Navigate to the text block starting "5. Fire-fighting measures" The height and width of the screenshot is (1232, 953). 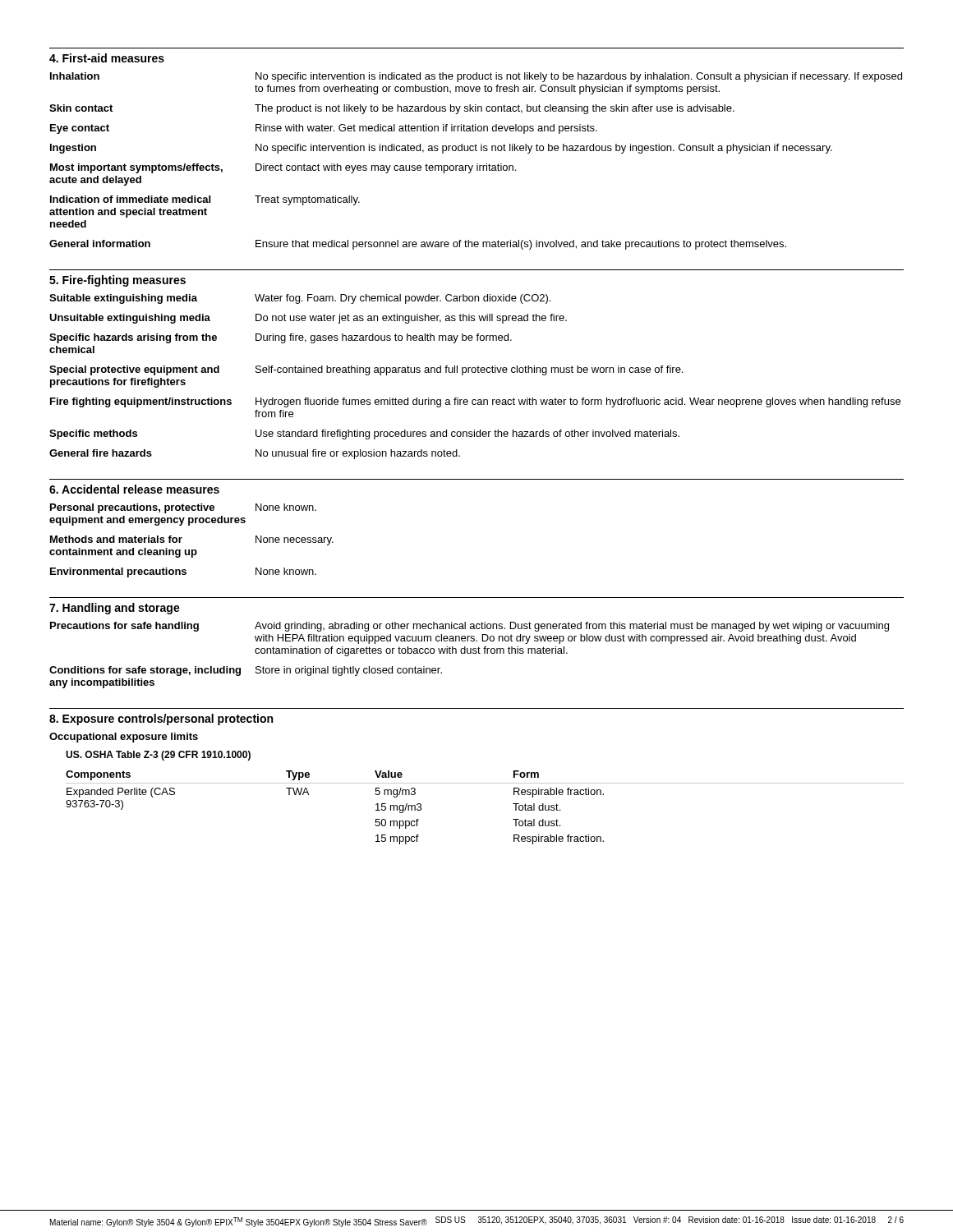tap(118, 280)
